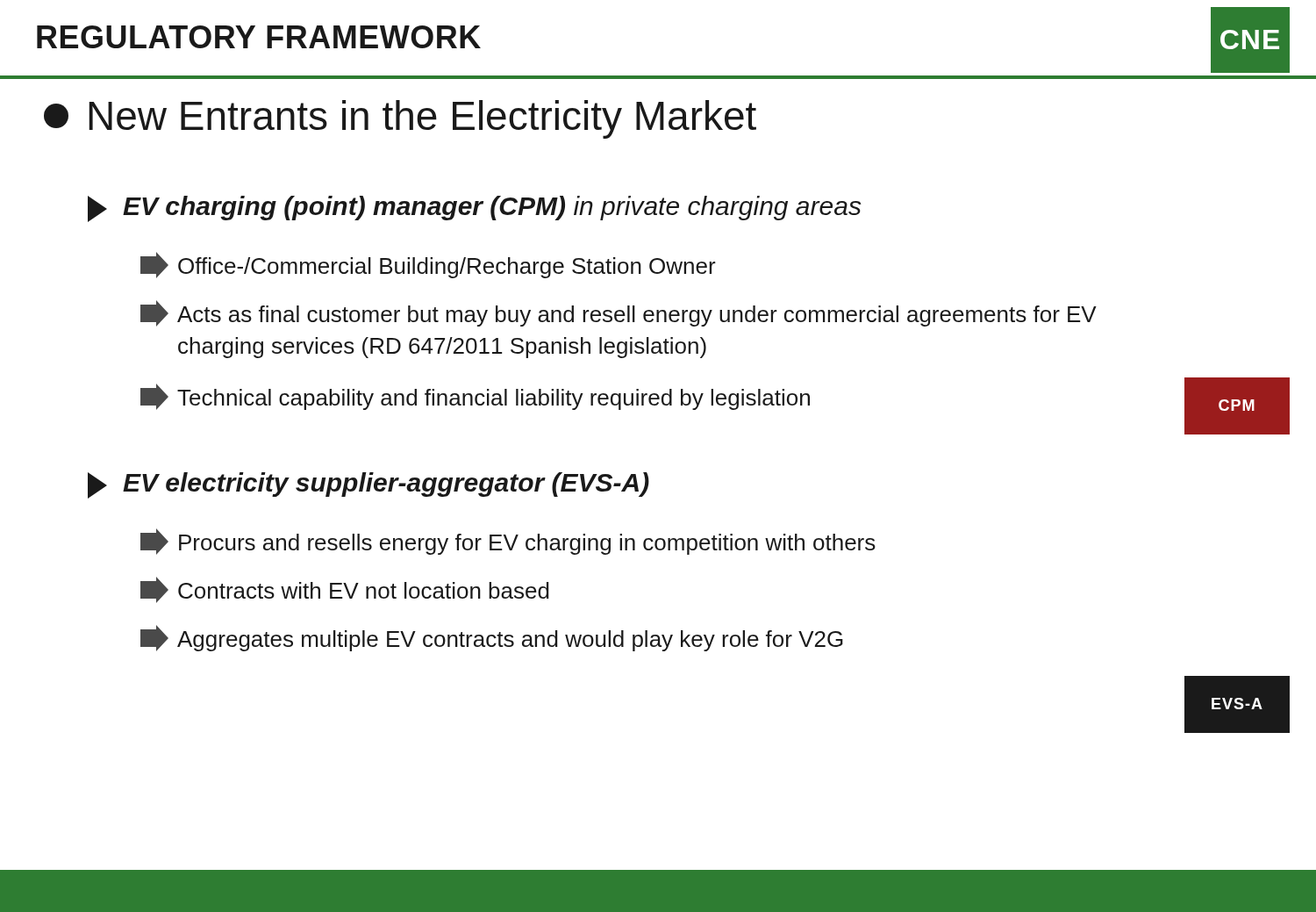Locate the passage starting "Contracts with EV not location based"
The height and width of the screenshot is (912, 1316).
(345, 591)
